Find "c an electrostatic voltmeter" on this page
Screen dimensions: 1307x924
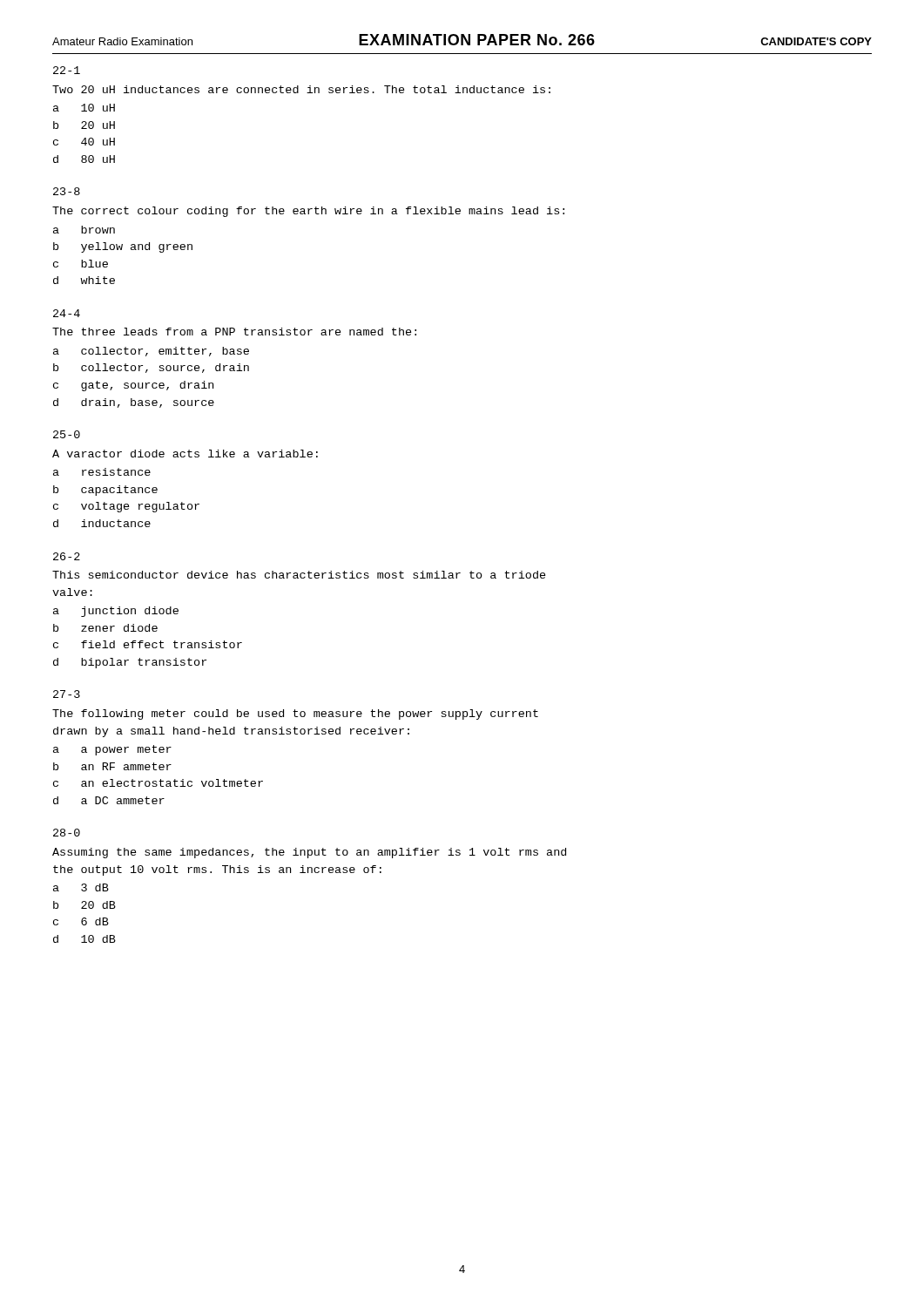[x=158, y=784]
